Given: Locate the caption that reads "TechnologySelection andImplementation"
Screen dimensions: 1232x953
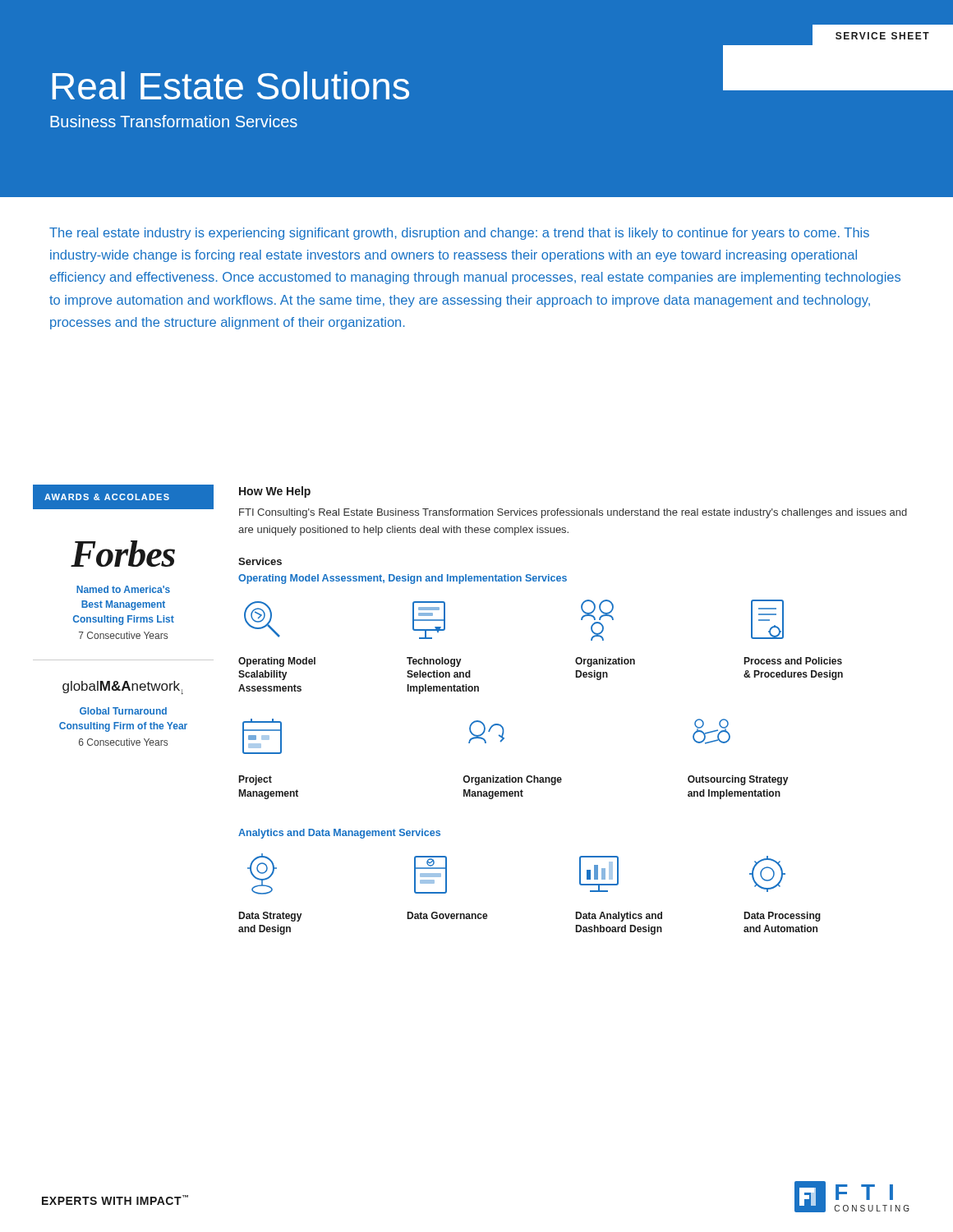Looking at the screenshot, I should point(443,675).
